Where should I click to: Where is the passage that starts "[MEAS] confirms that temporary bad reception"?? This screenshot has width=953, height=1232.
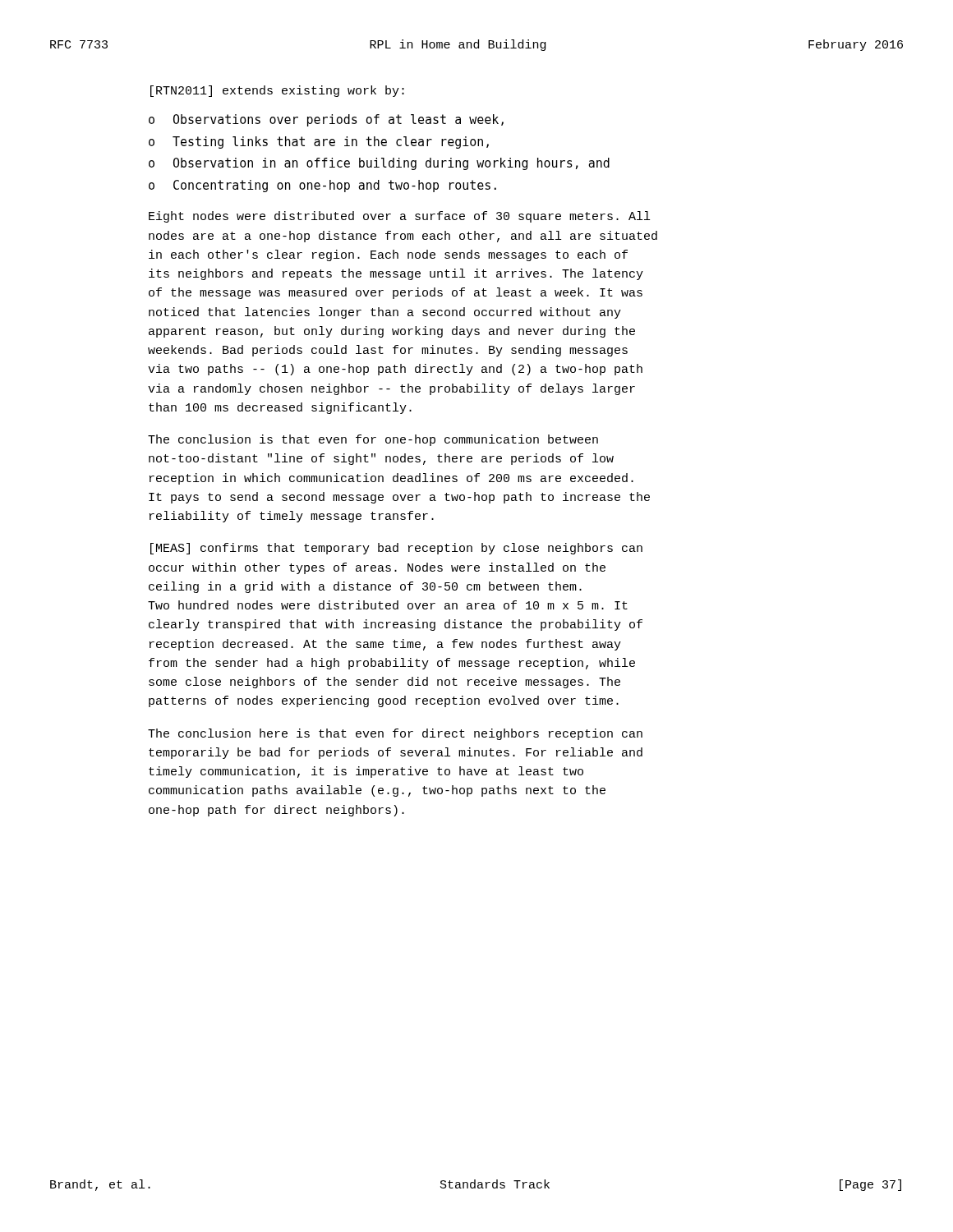481,626
